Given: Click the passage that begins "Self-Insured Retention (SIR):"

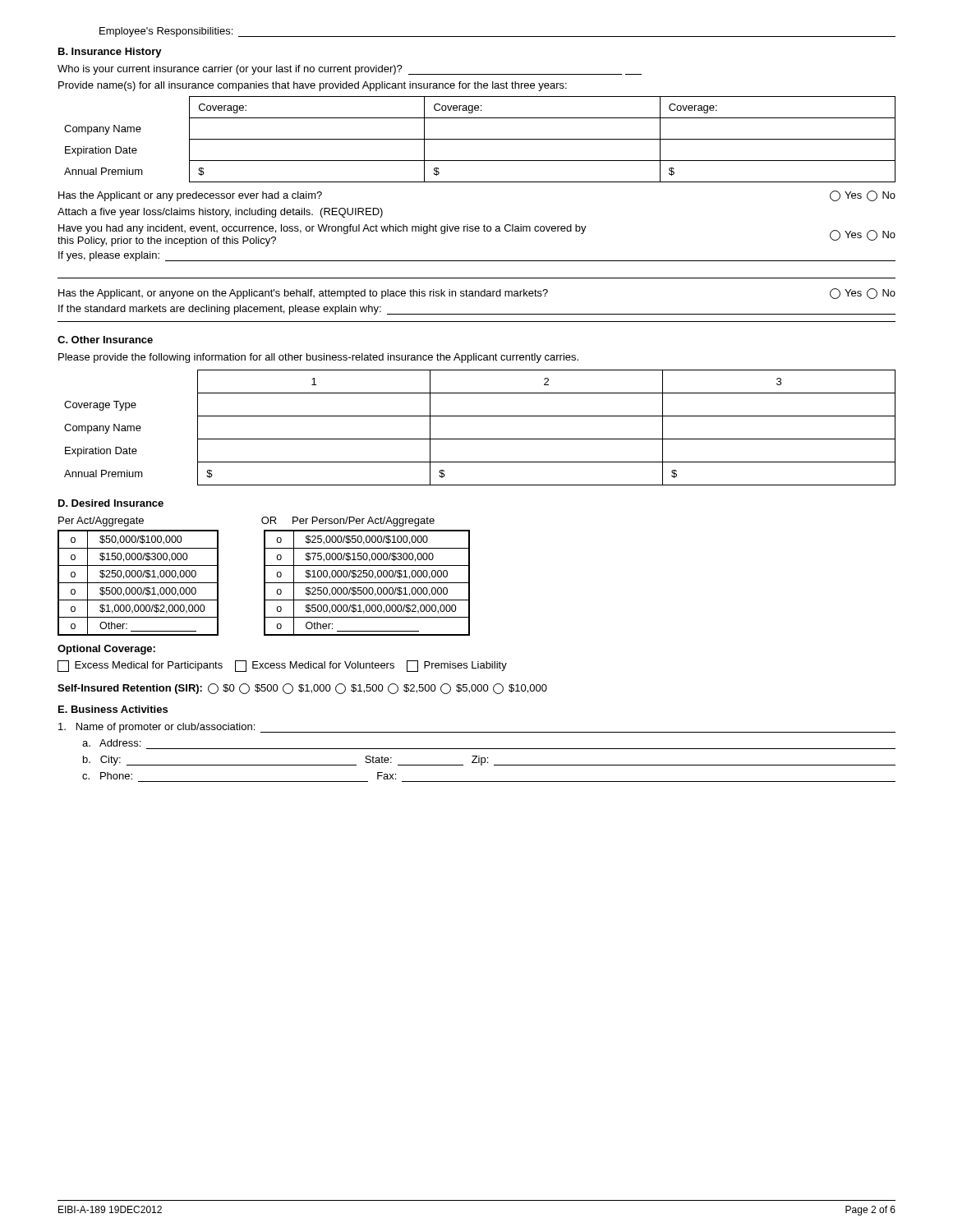Looking at the screenshot, I should 302,688.
